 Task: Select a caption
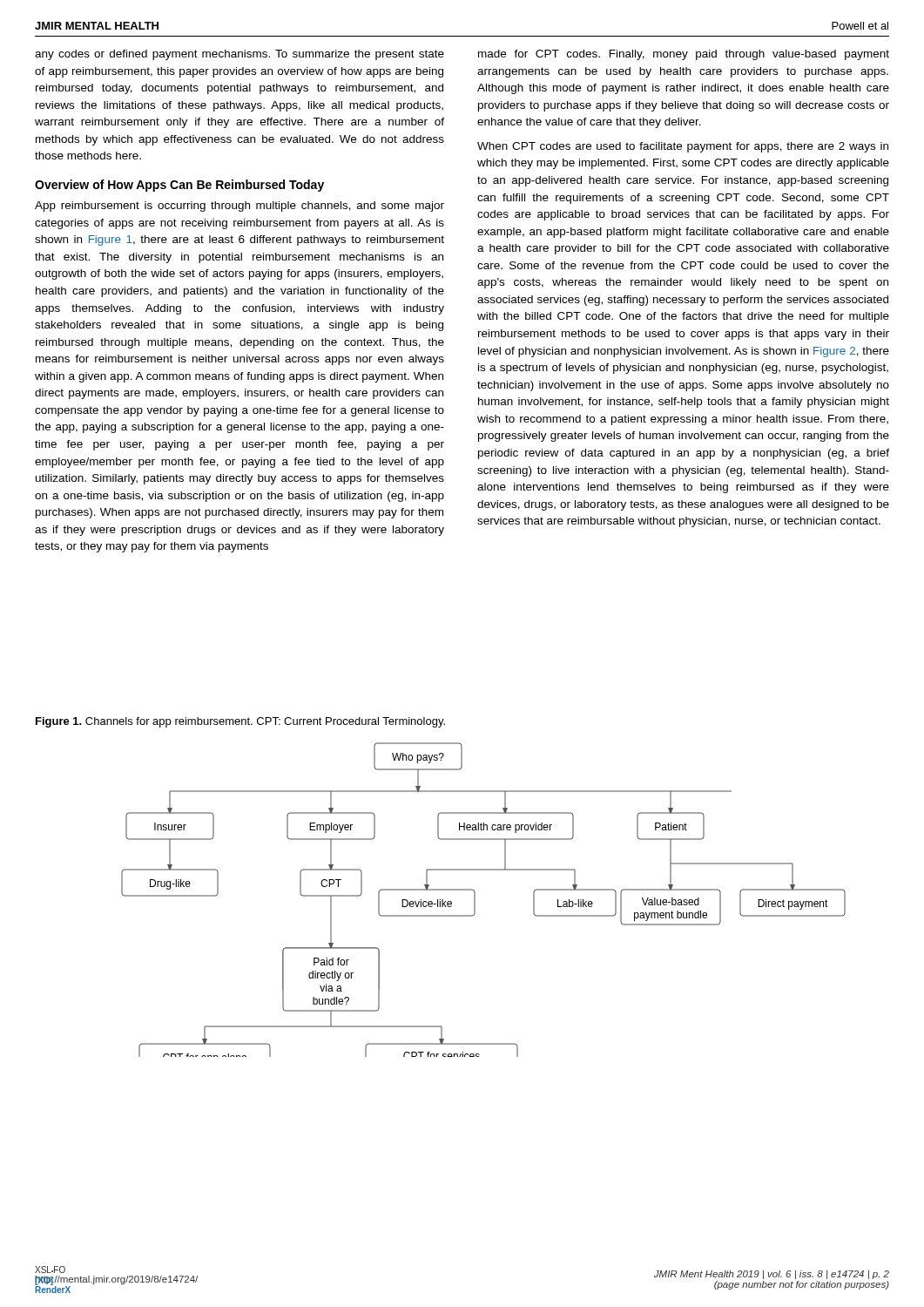240,721
